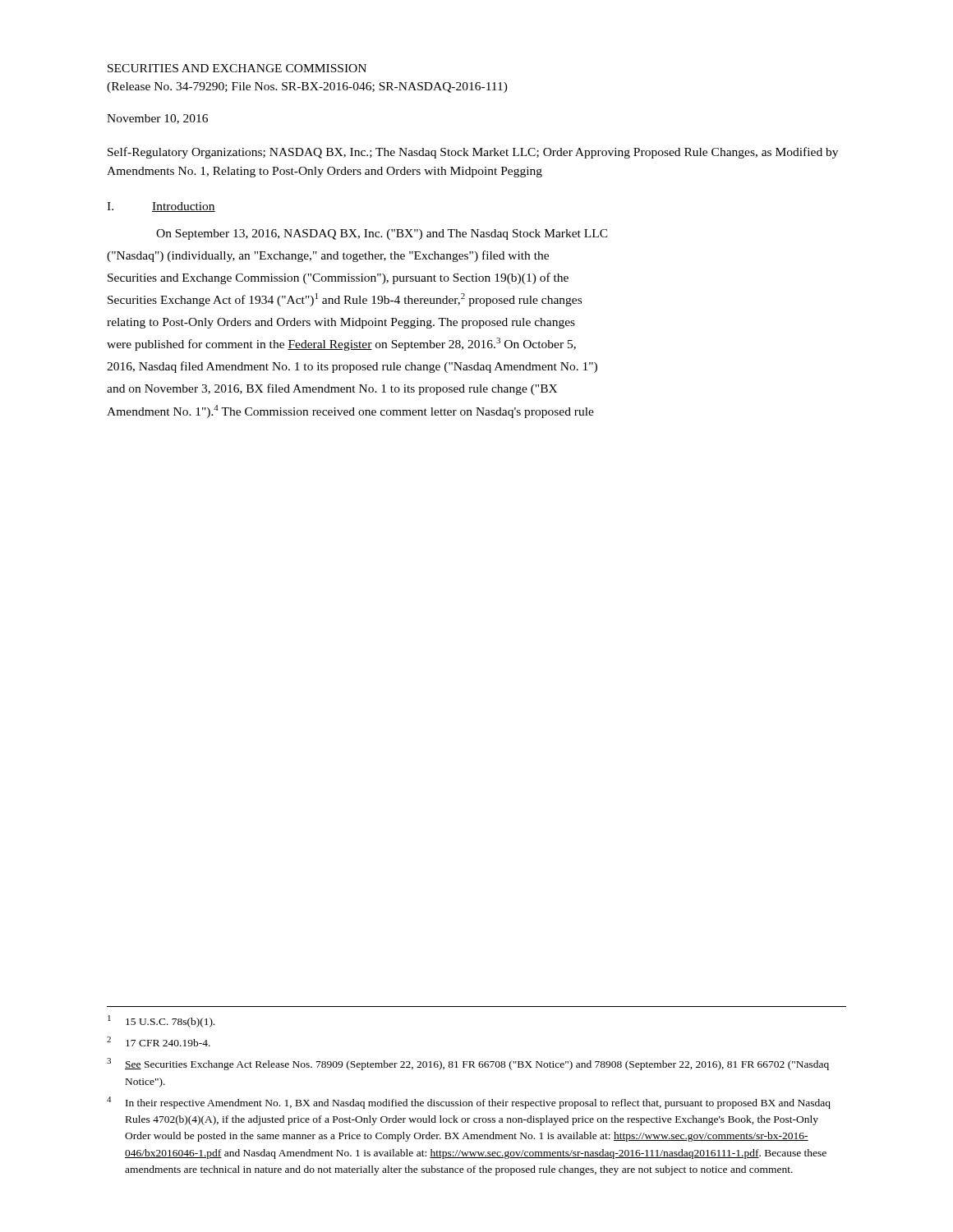Locate the block starting "1 15 U.S.C. 78s(b)(1)."
953x1232 pixels.
coord(161,1022)
